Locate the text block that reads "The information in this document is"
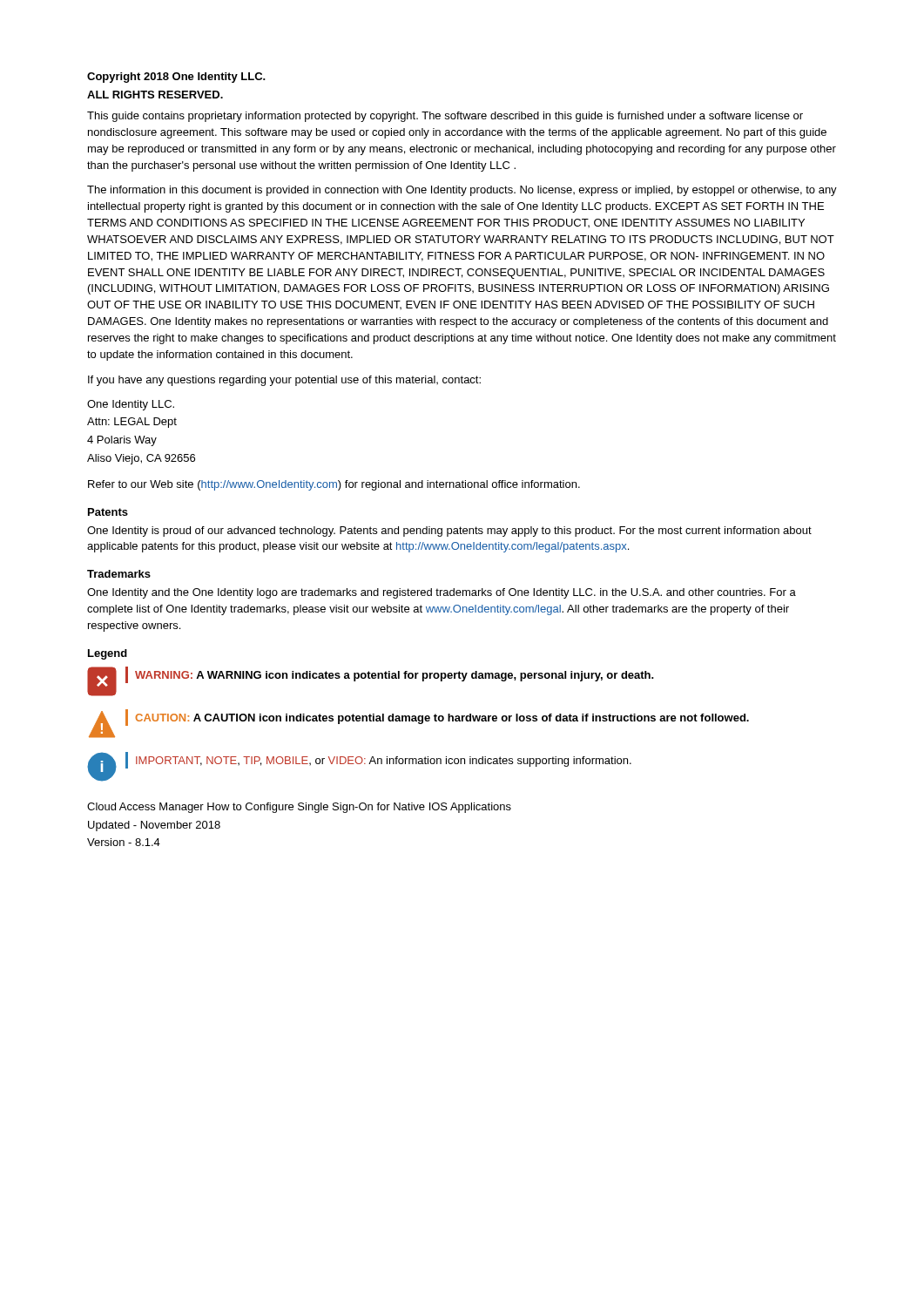This screenshot has width=924, height=1307. click(462, 272)
